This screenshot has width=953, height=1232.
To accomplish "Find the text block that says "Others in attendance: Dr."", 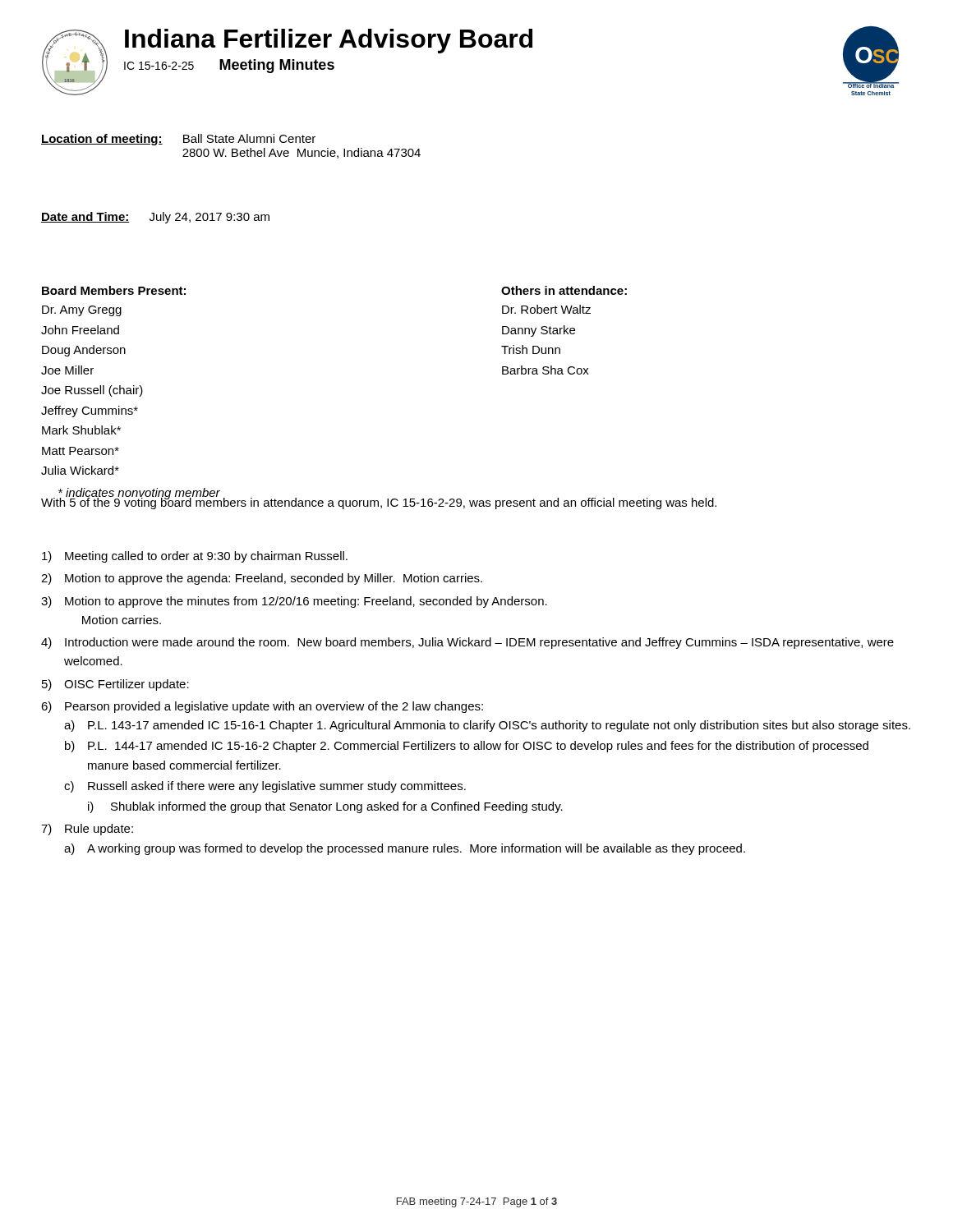I will pyautogui.click(x=564, y=290).
